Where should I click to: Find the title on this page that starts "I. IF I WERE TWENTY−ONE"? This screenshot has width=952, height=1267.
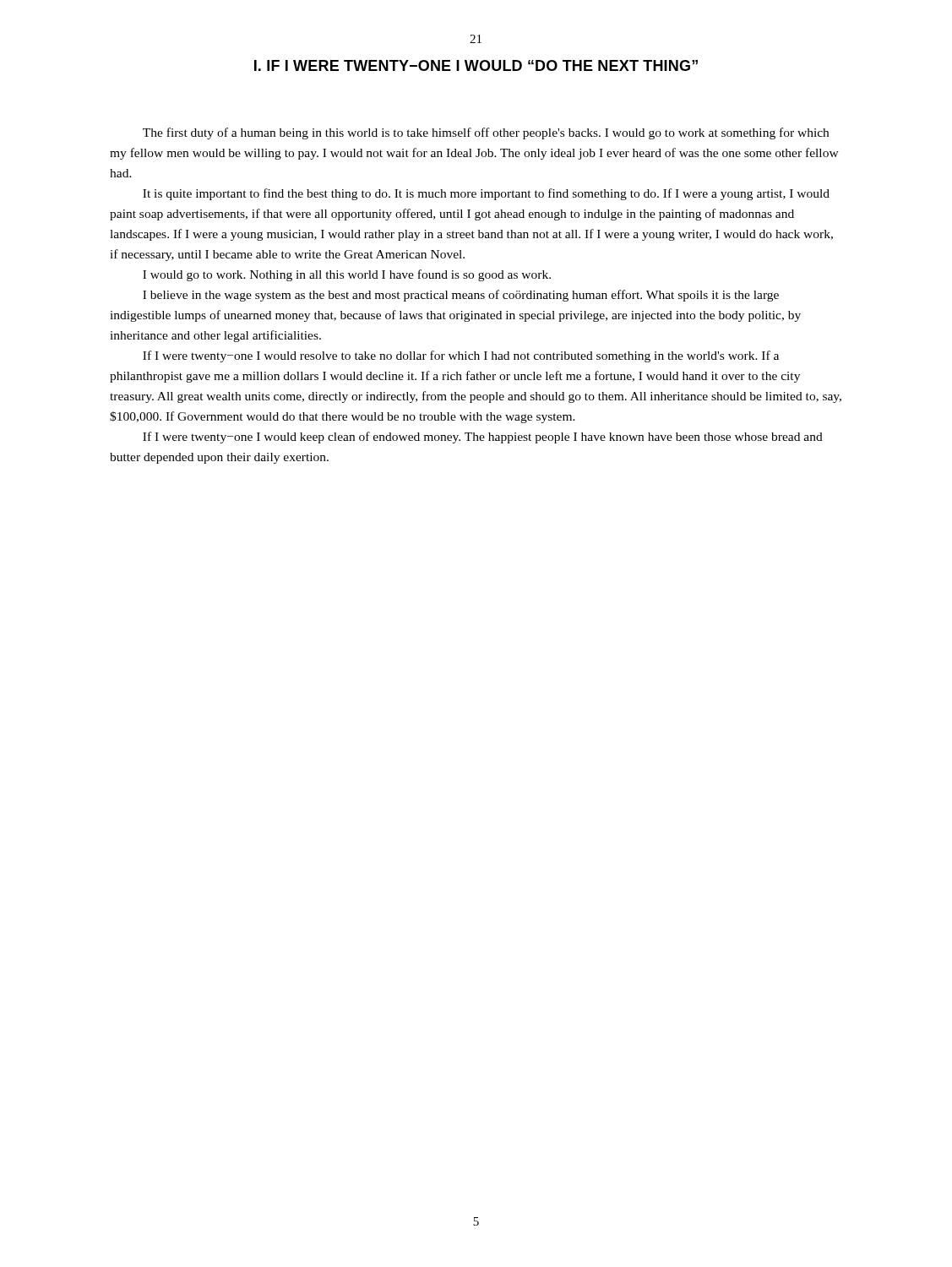(x=476, y=66)
